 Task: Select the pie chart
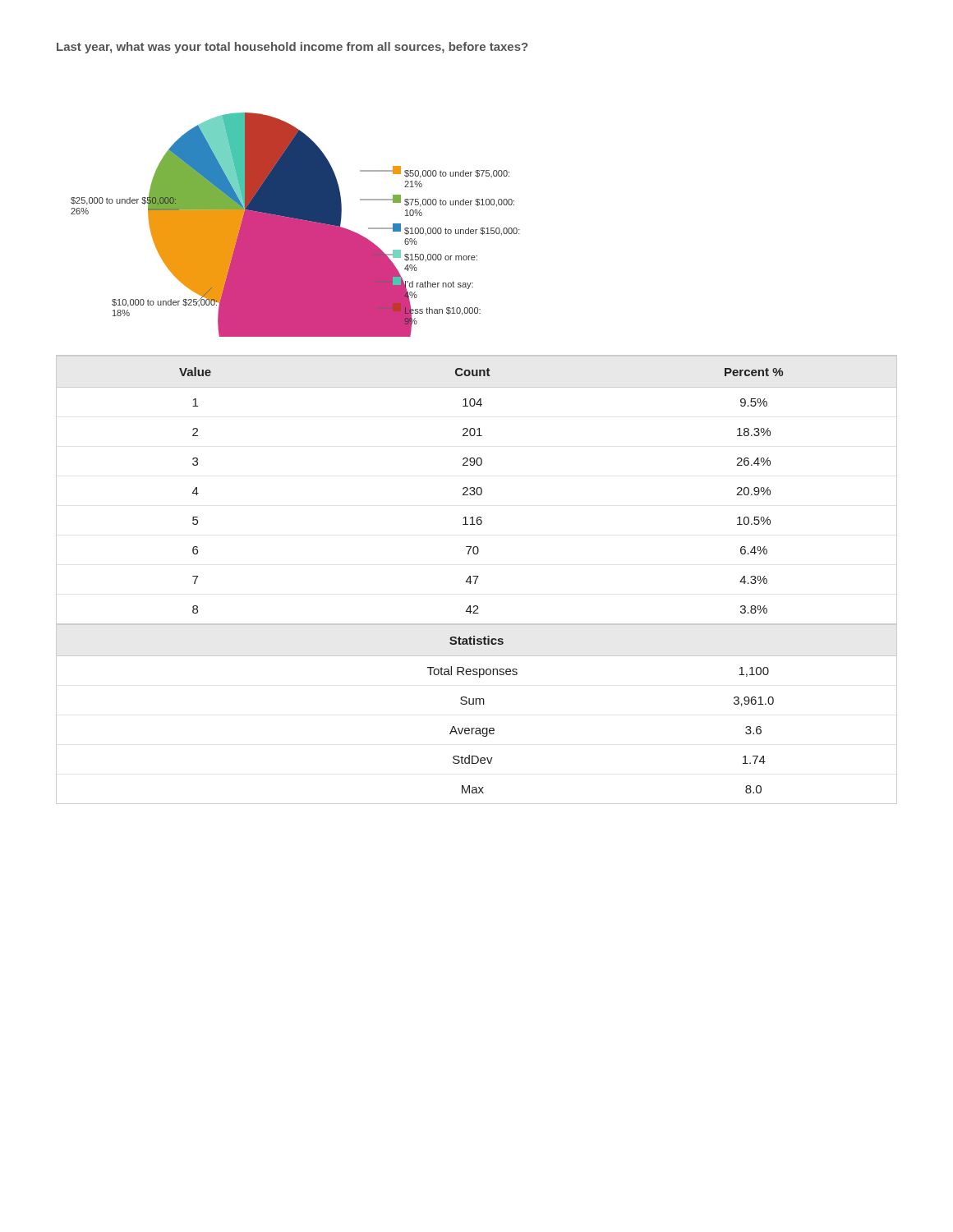pyautogui.click(x=343, y=209)
